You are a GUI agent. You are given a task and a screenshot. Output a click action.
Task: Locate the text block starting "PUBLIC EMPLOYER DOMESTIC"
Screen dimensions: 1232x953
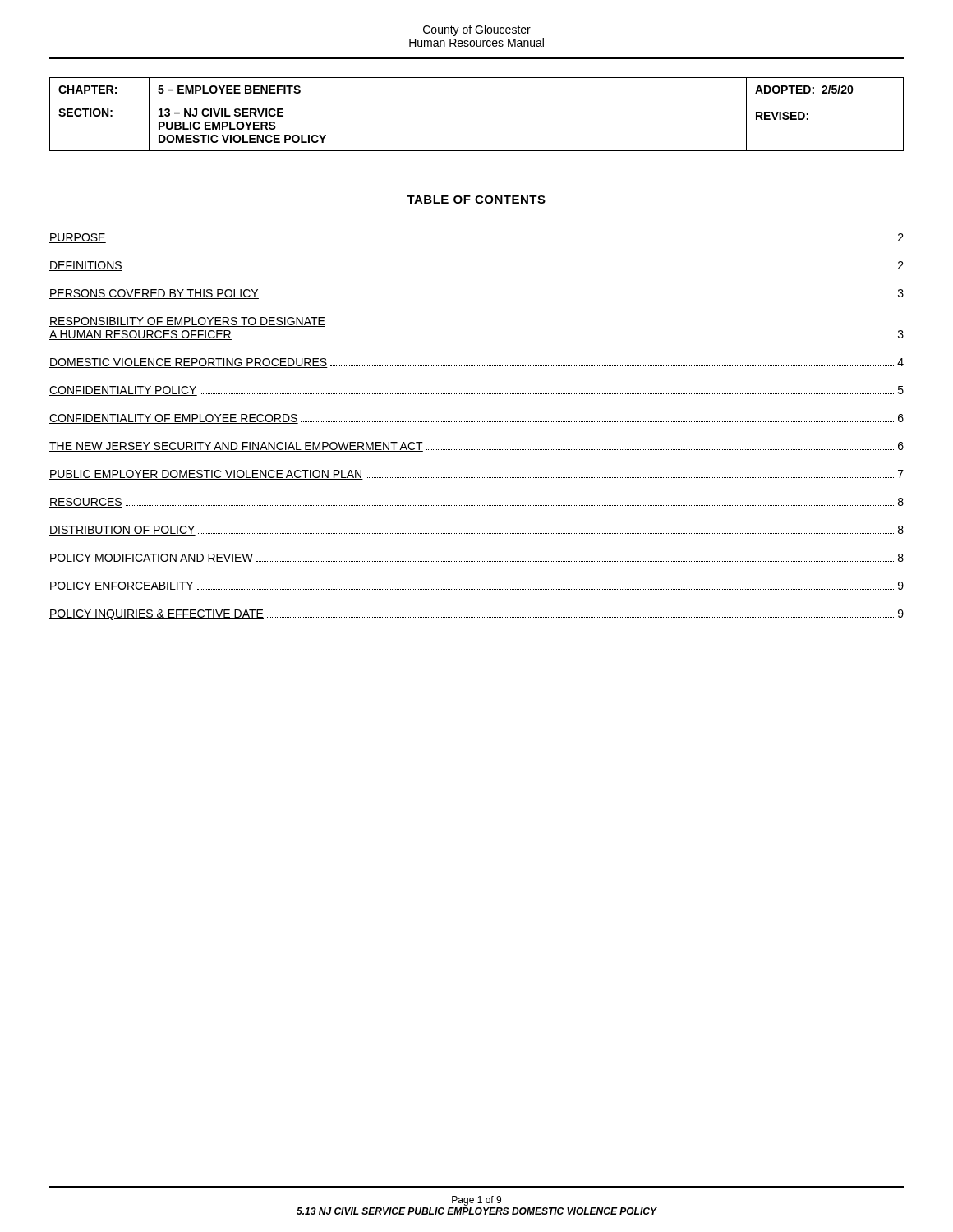pyautogui.click(x=476, y=474)
